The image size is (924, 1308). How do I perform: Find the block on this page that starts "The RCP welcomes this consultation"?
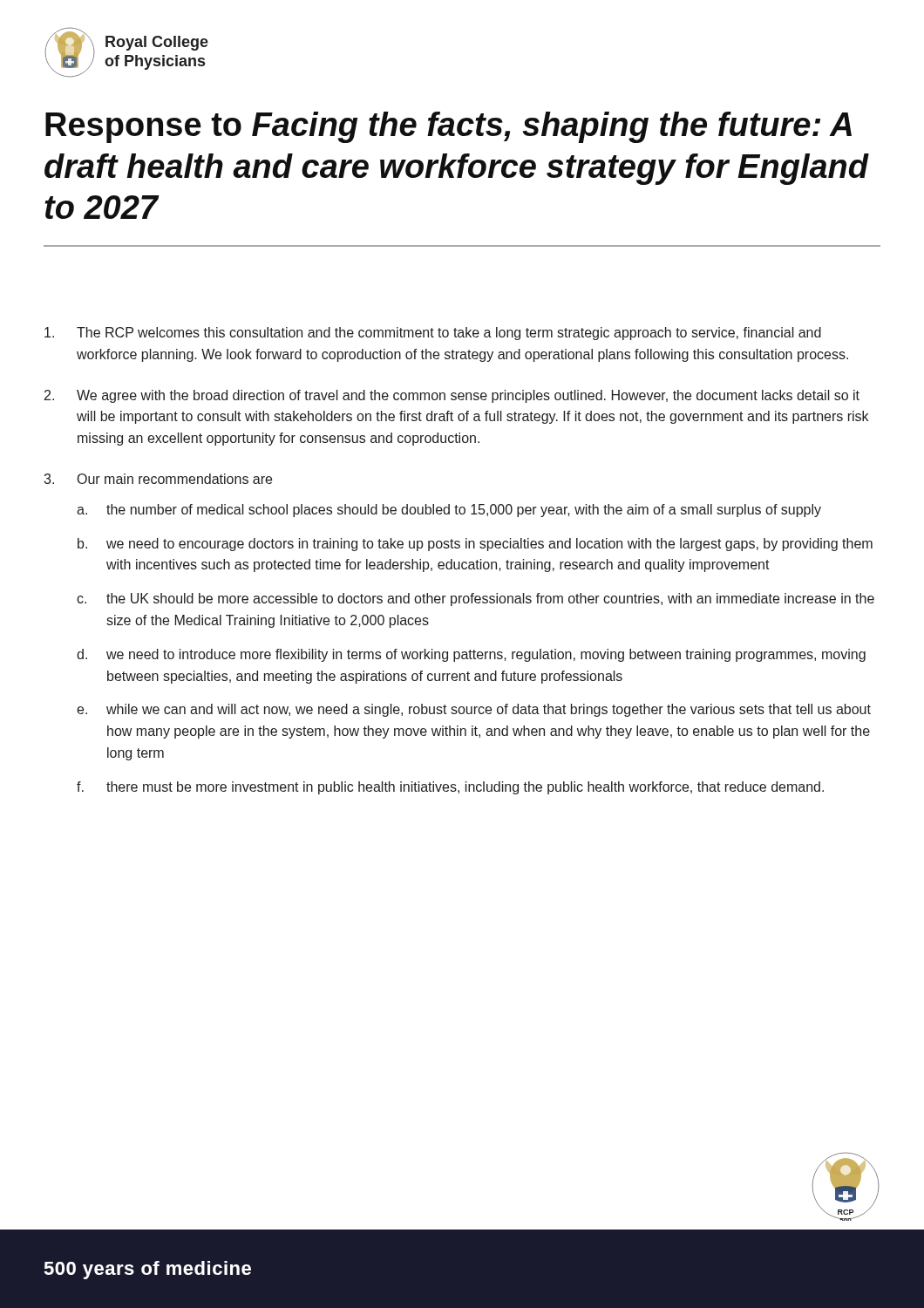click(x=479, y=344)
